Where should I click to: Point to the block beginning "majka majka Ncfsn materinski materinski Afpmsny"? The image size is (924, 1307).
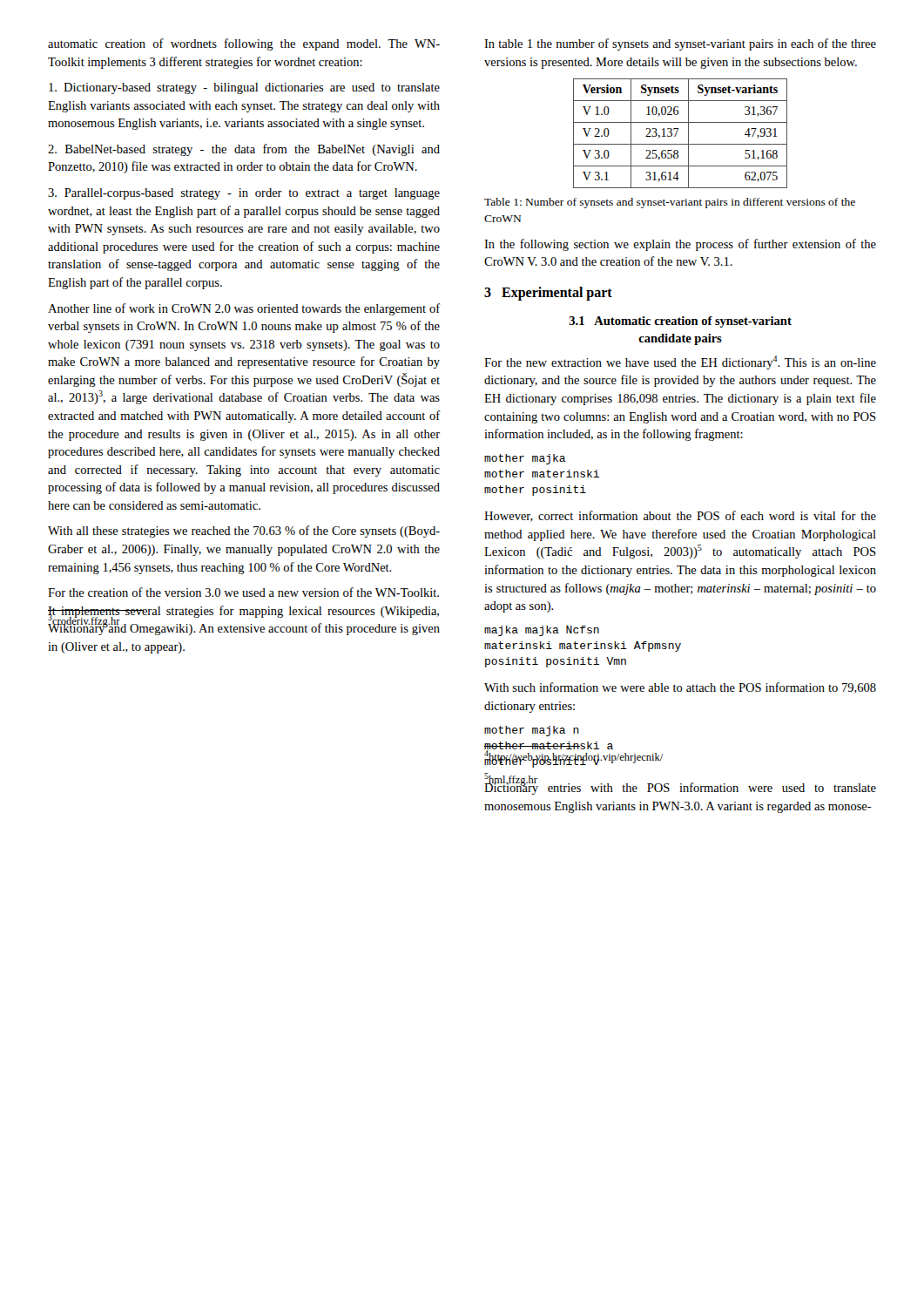680,647
